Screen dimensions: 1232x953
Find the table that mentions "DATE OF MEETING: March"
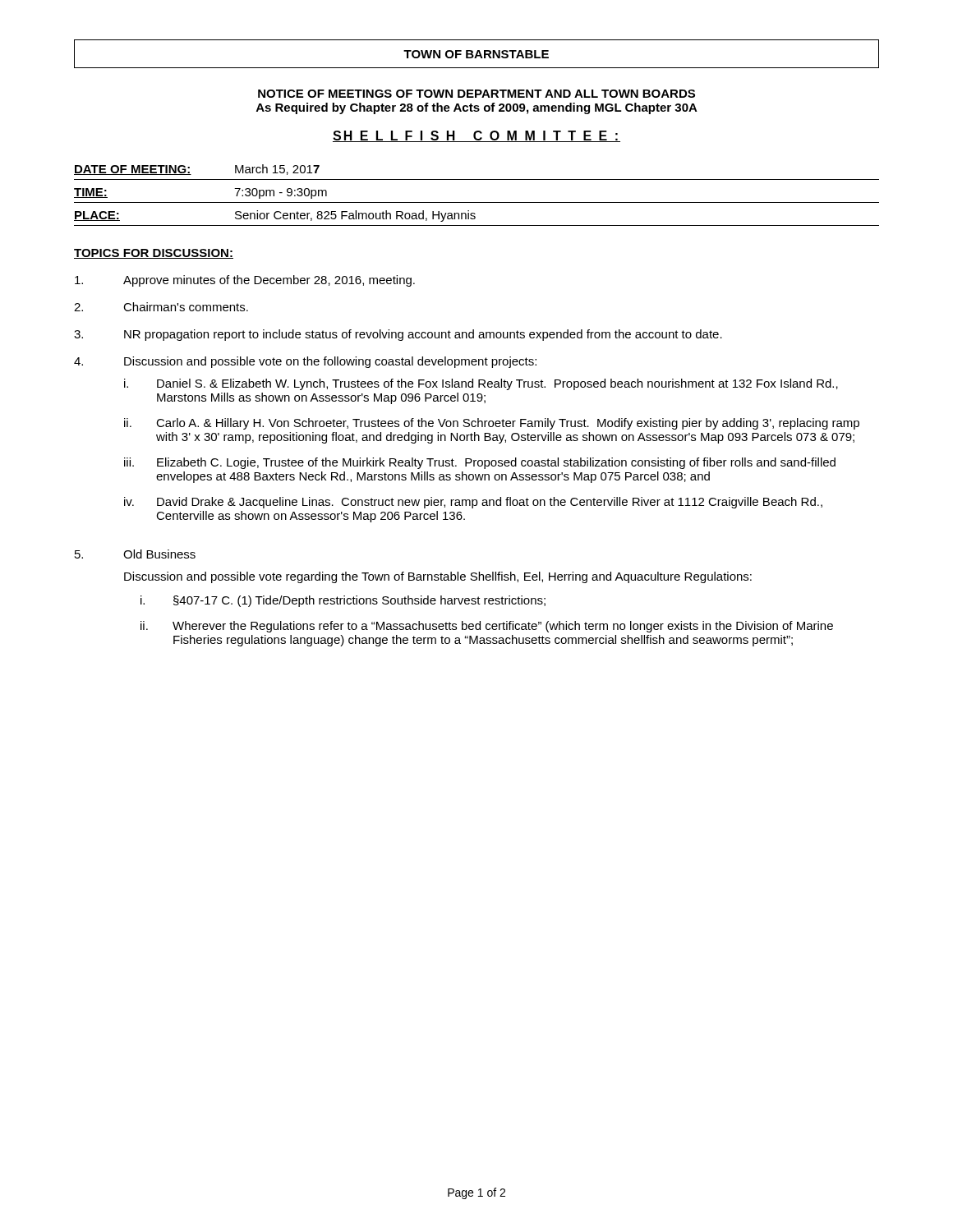476,194
